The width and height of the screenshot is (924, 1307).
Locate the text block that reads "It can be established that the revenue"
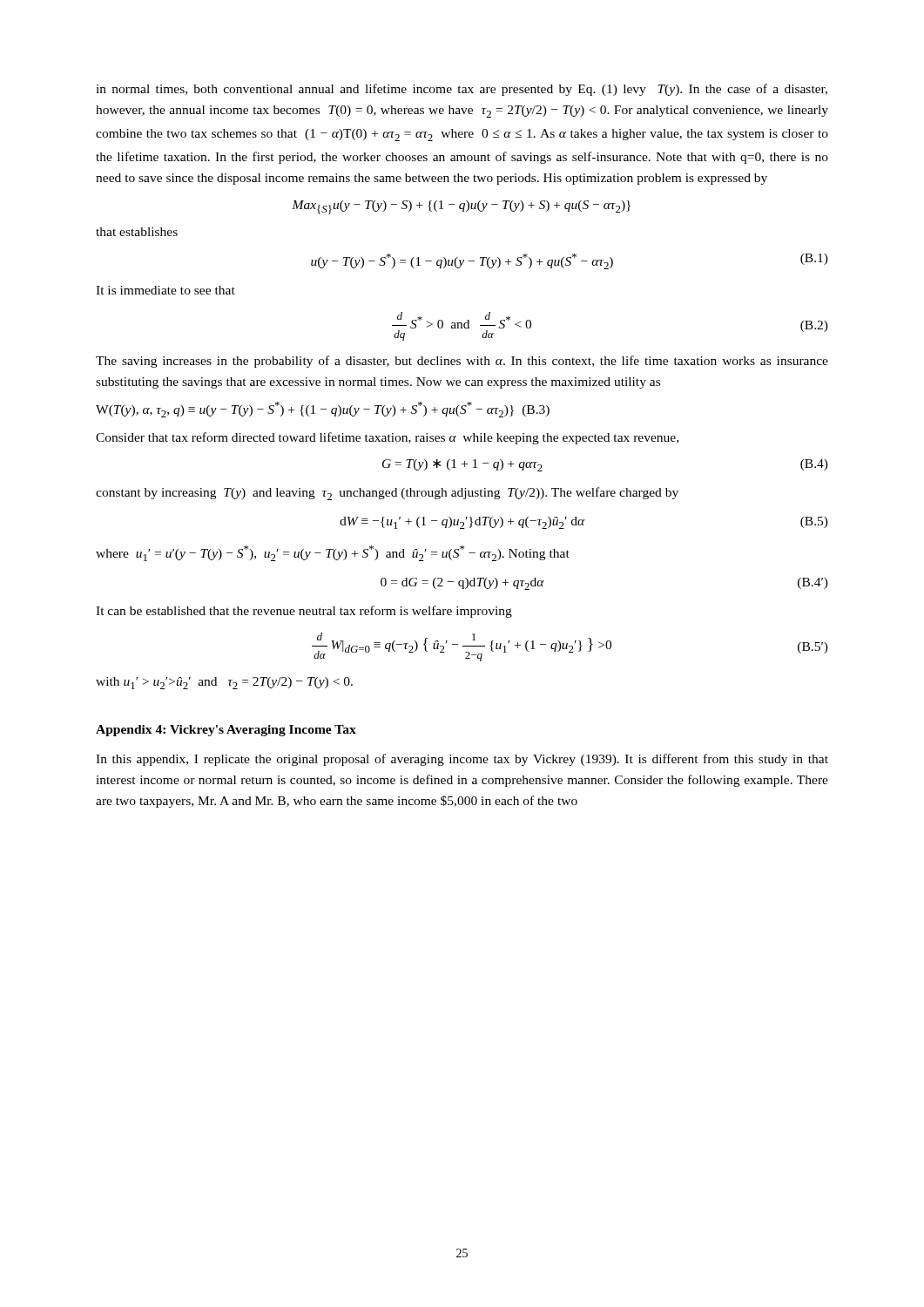[462, 611]
